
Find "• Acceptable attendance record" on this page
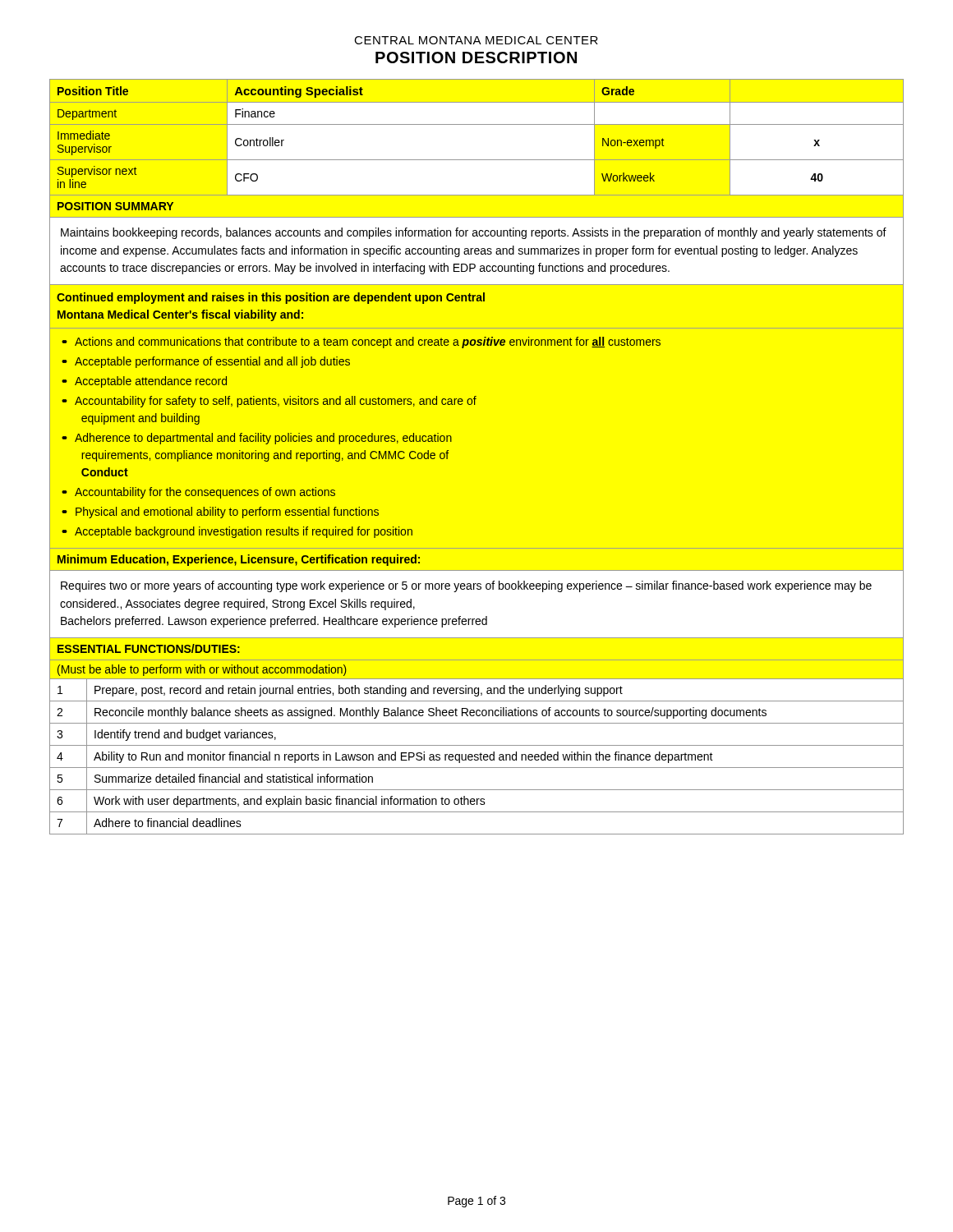145,382
